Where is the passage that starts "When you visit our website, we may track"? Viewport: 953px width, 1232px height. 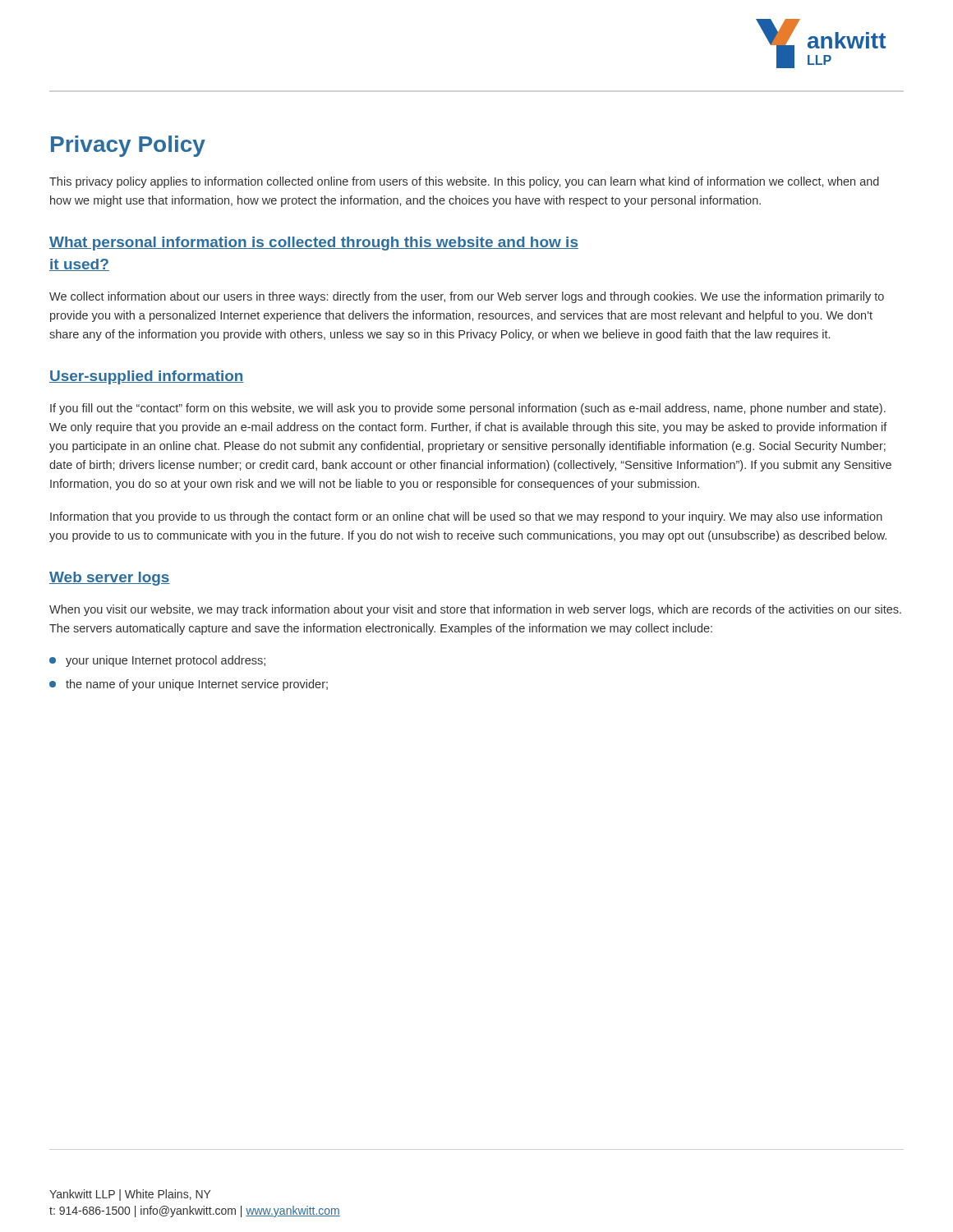[476, 619]
